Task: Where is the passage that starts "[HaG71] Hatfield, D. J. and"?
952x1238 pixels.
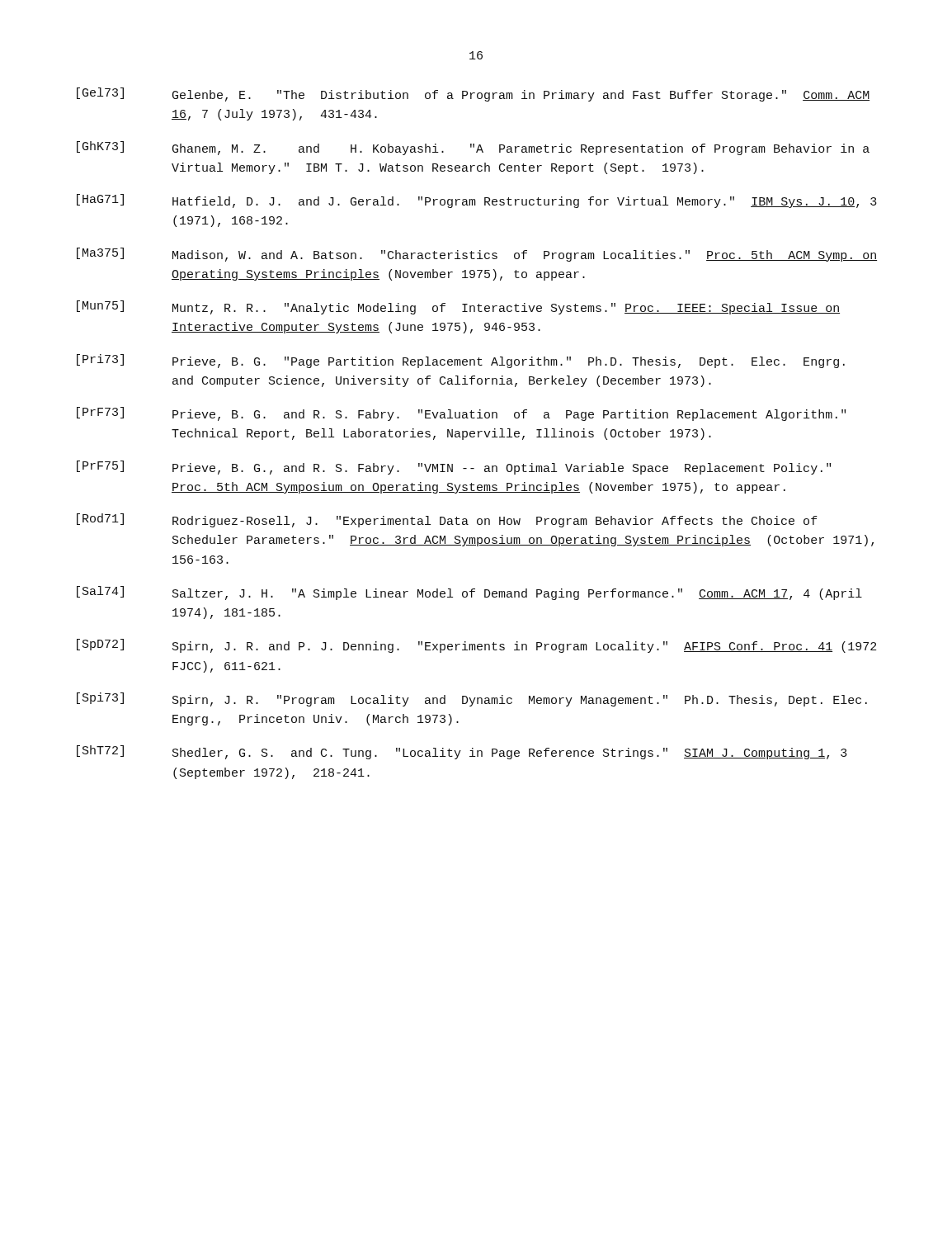Action: tap(476, 212)
